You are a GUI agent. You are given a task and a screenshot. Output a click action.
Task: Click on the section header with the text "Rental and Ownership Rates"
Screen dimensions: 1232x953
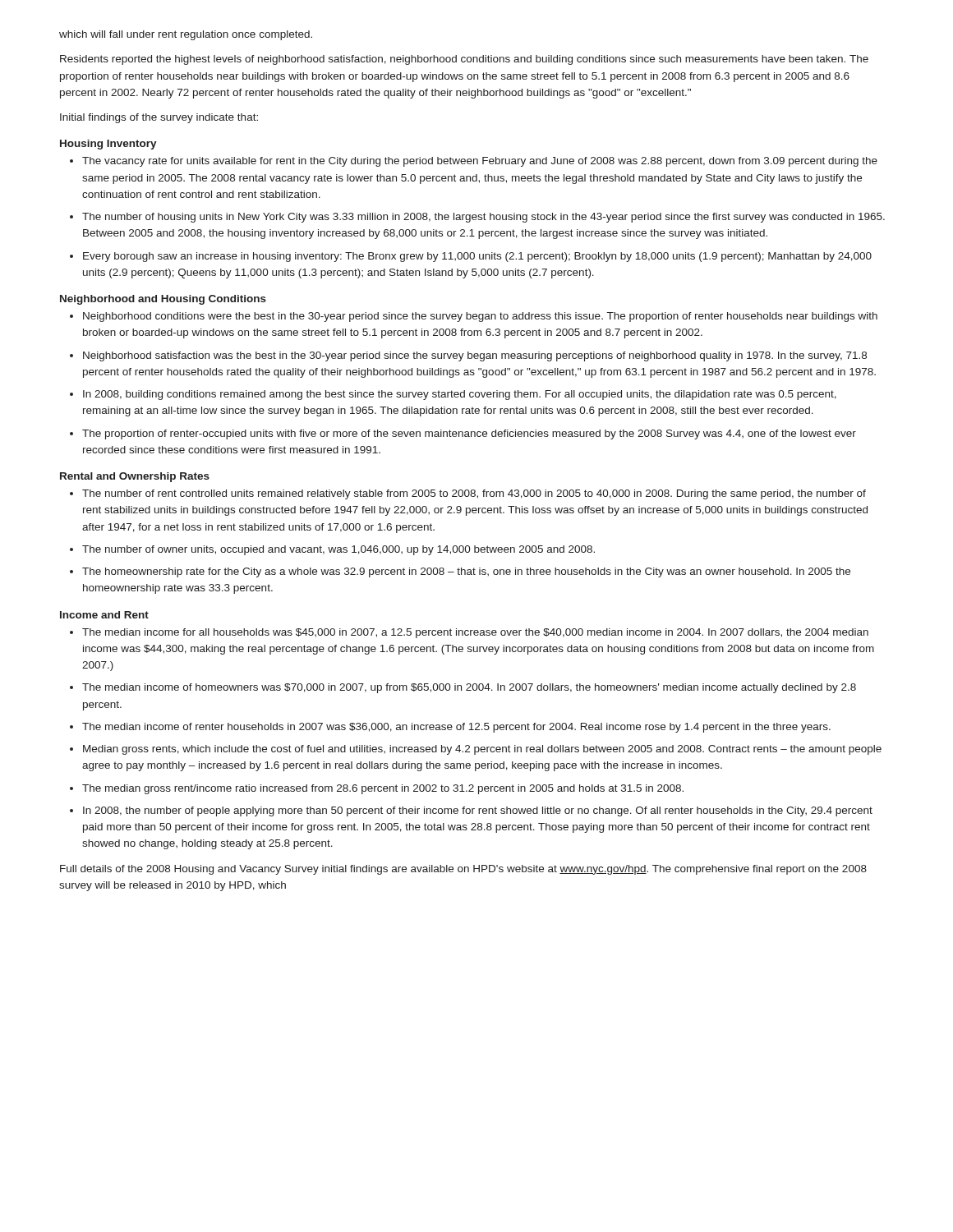coord(134,476)
